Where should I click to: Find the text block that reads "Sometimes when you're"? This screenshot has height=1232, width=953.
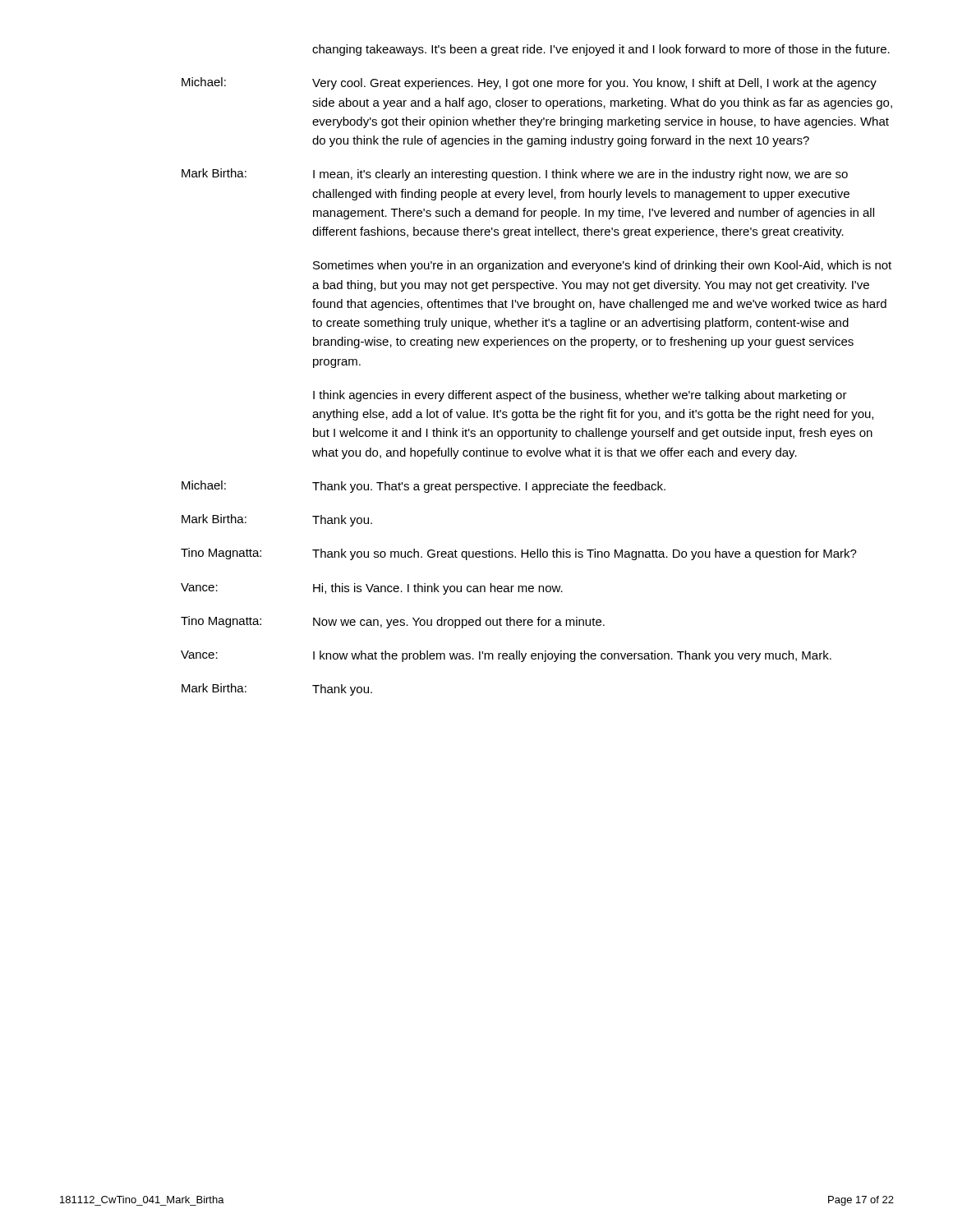603,313
